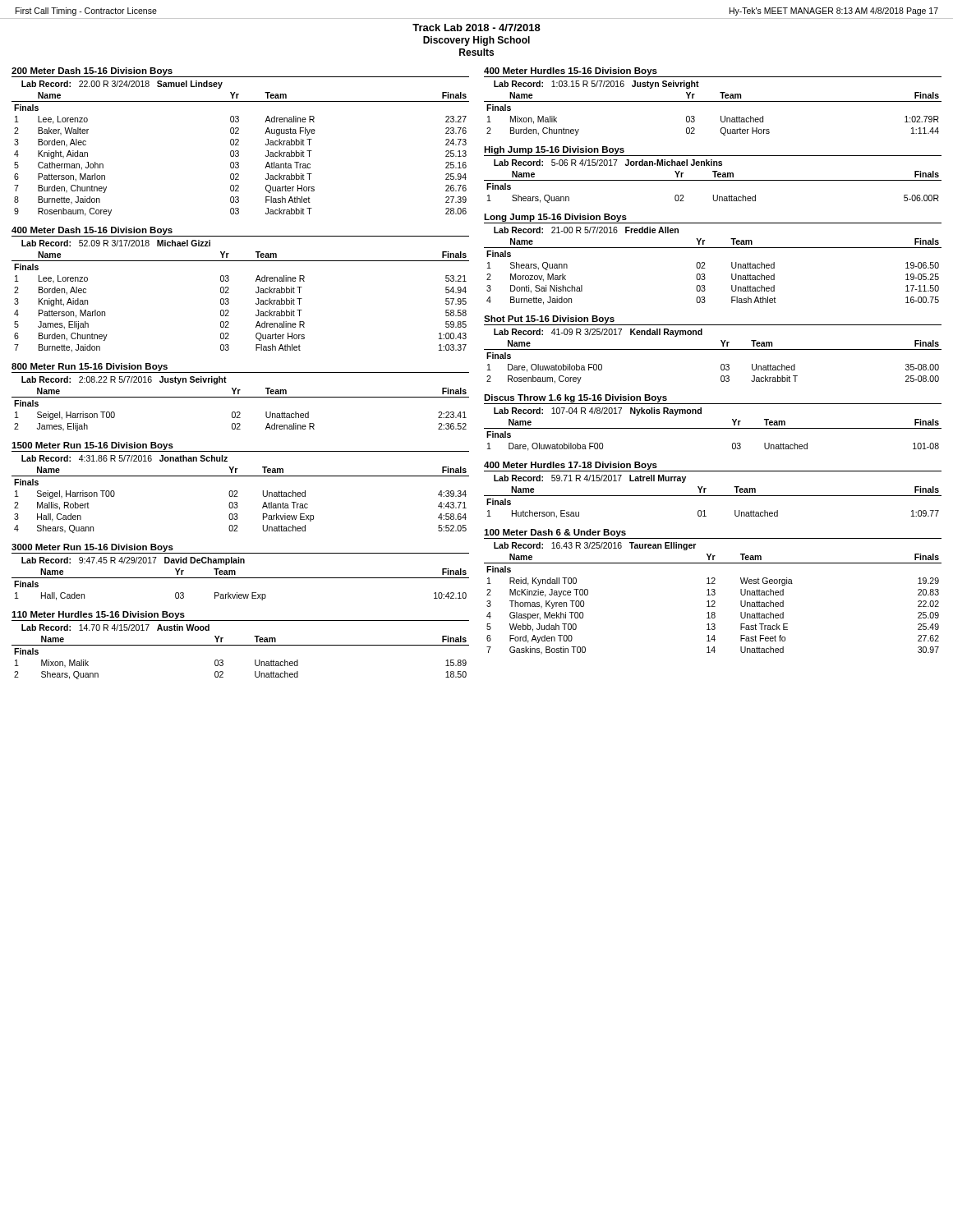Find the section header on this page that starts "100 Meter Dash"
953x1232 pixels.
[555, 532]
